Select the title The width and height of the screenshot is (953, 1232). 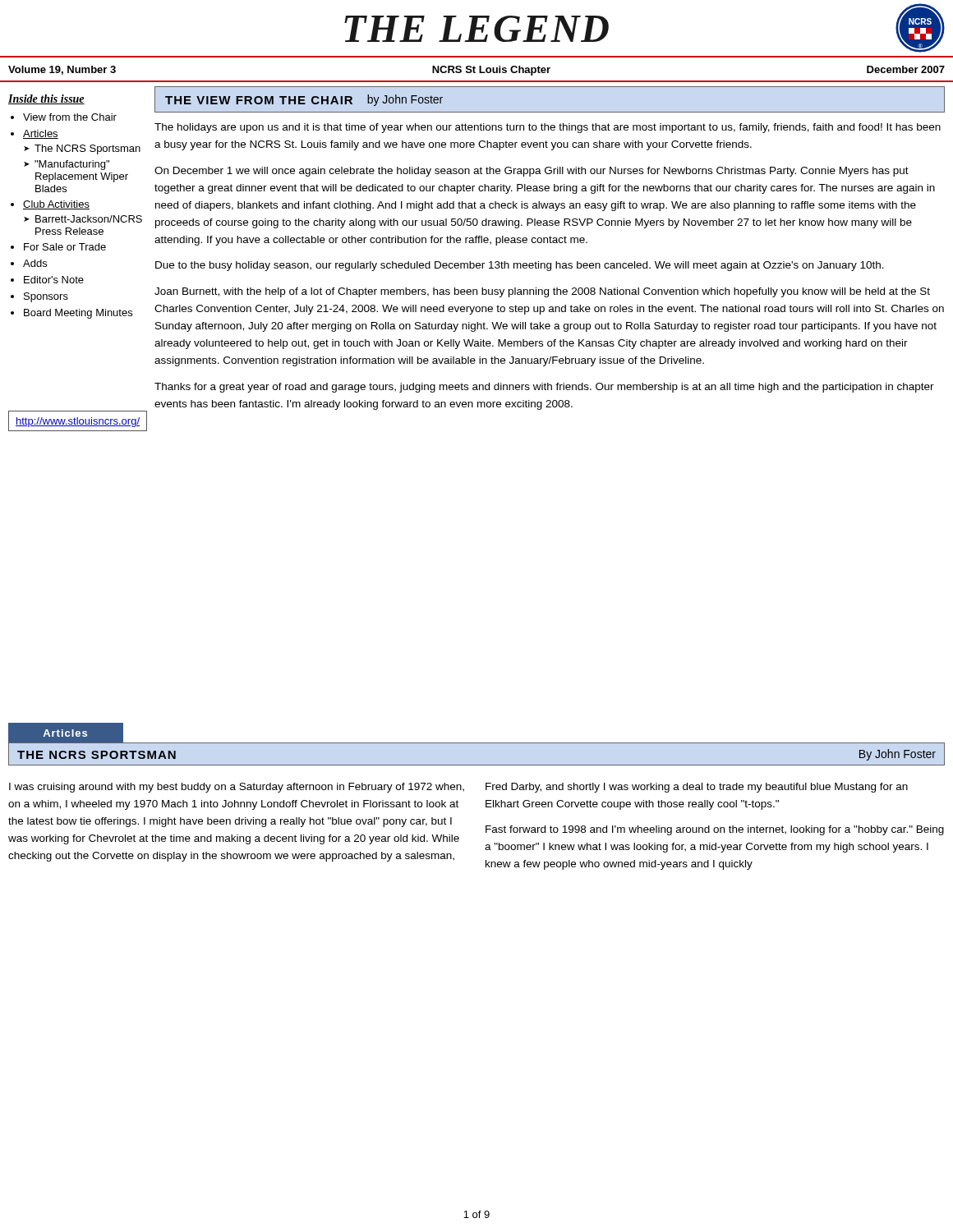[x=46, y=99]
